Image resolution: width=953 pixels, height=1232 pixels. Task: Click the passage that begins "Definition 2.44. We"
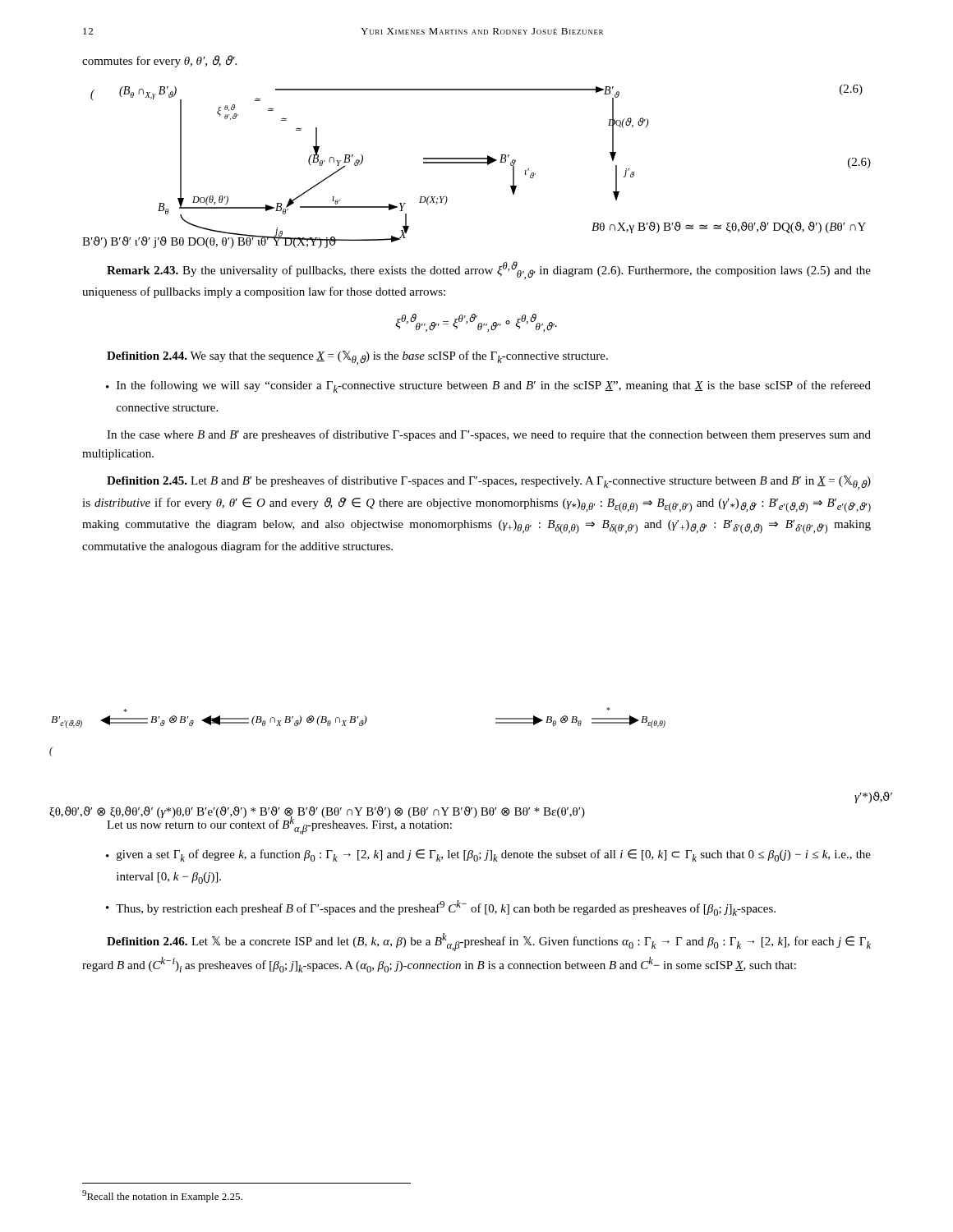[x=358, y=357]
